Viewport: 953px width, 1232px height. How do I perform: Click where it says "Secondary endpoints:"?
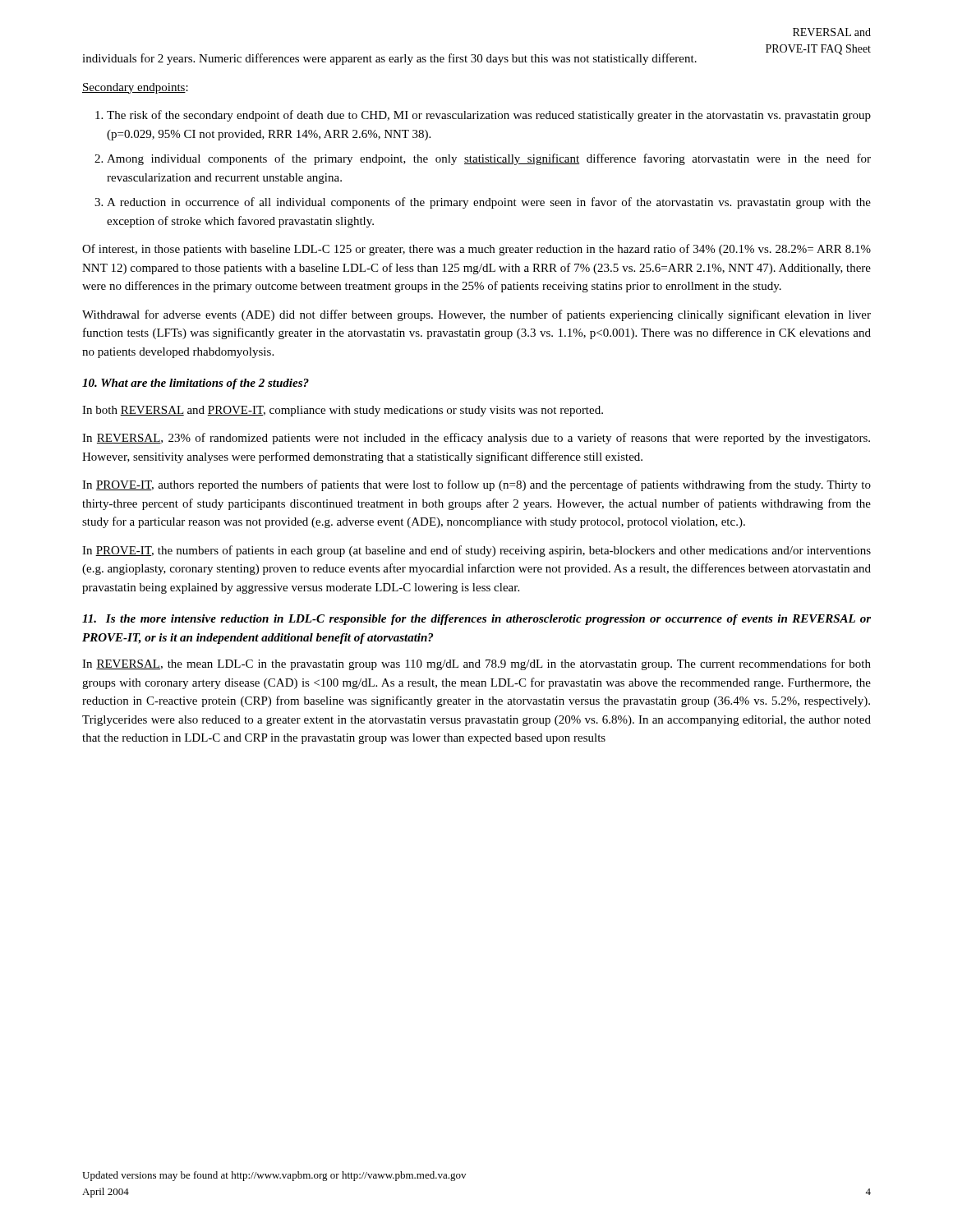point(135,88)
